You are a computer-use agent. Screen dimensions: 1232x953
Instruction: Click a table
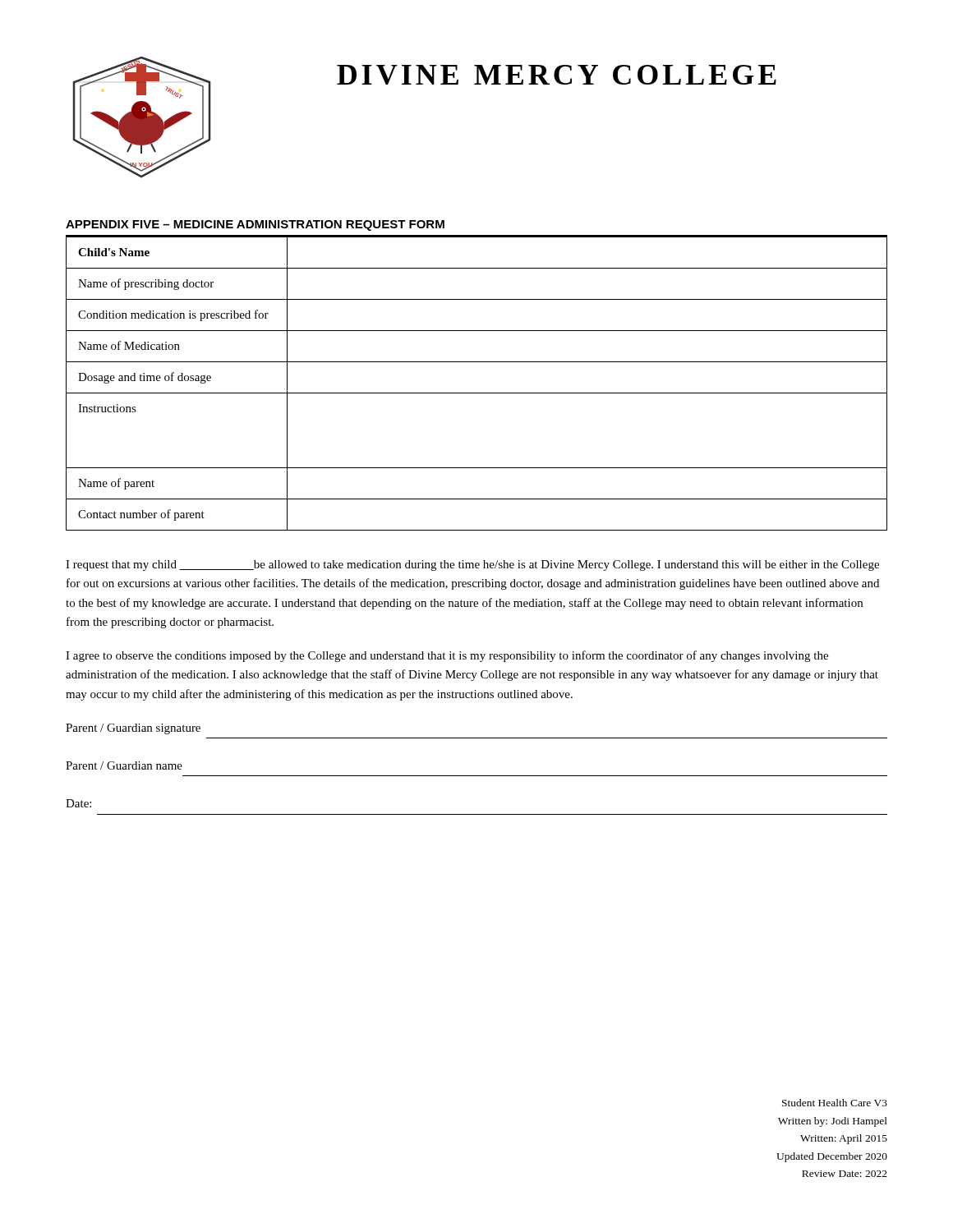click(476, 384)
